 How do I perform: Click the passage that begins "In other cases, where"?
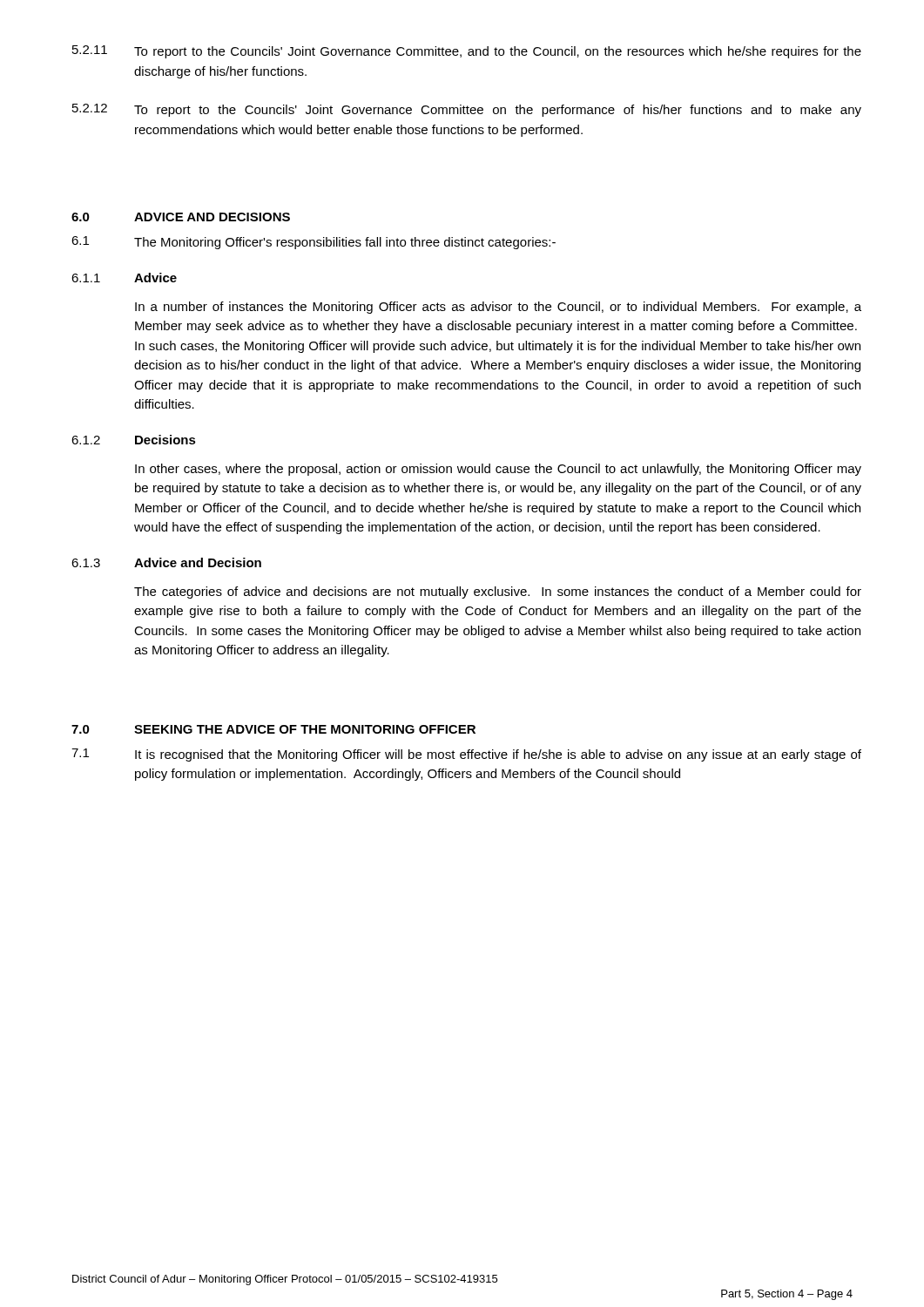498,497
